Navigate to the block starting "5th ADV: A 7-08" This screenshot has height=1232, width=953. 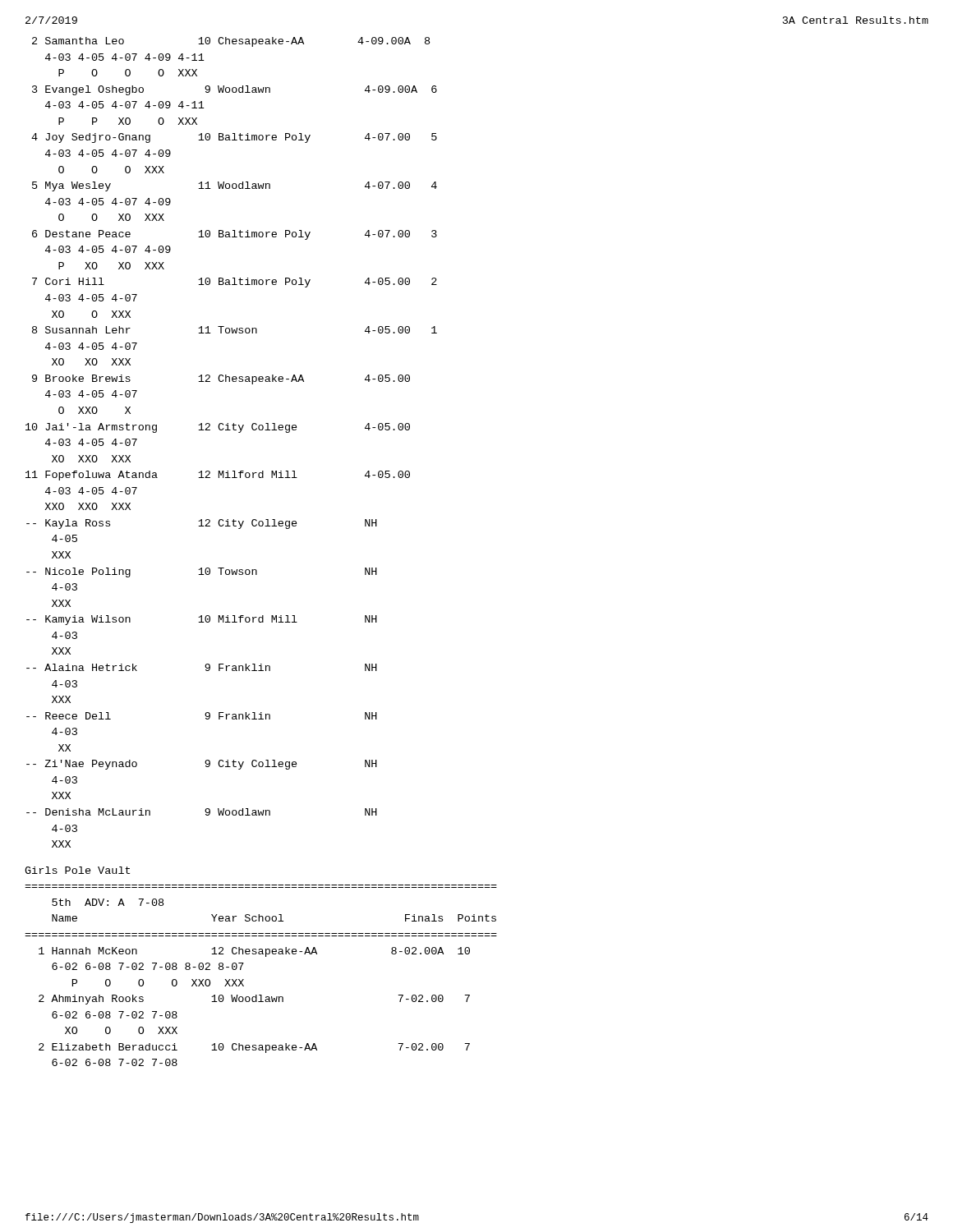[95, 903]
